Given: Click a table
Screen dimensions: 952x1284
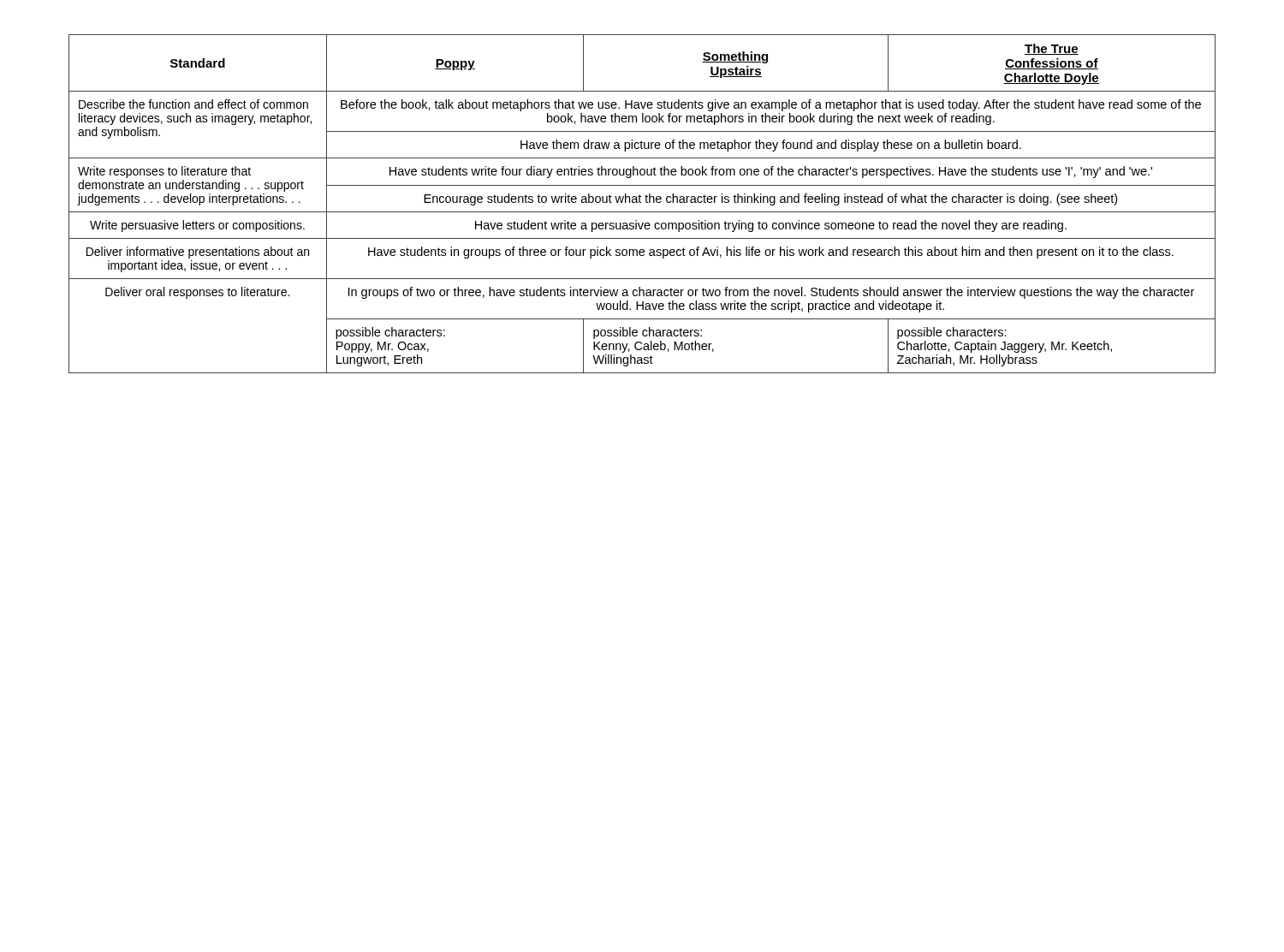Looking at the screenshot, I should click(642, 204).
